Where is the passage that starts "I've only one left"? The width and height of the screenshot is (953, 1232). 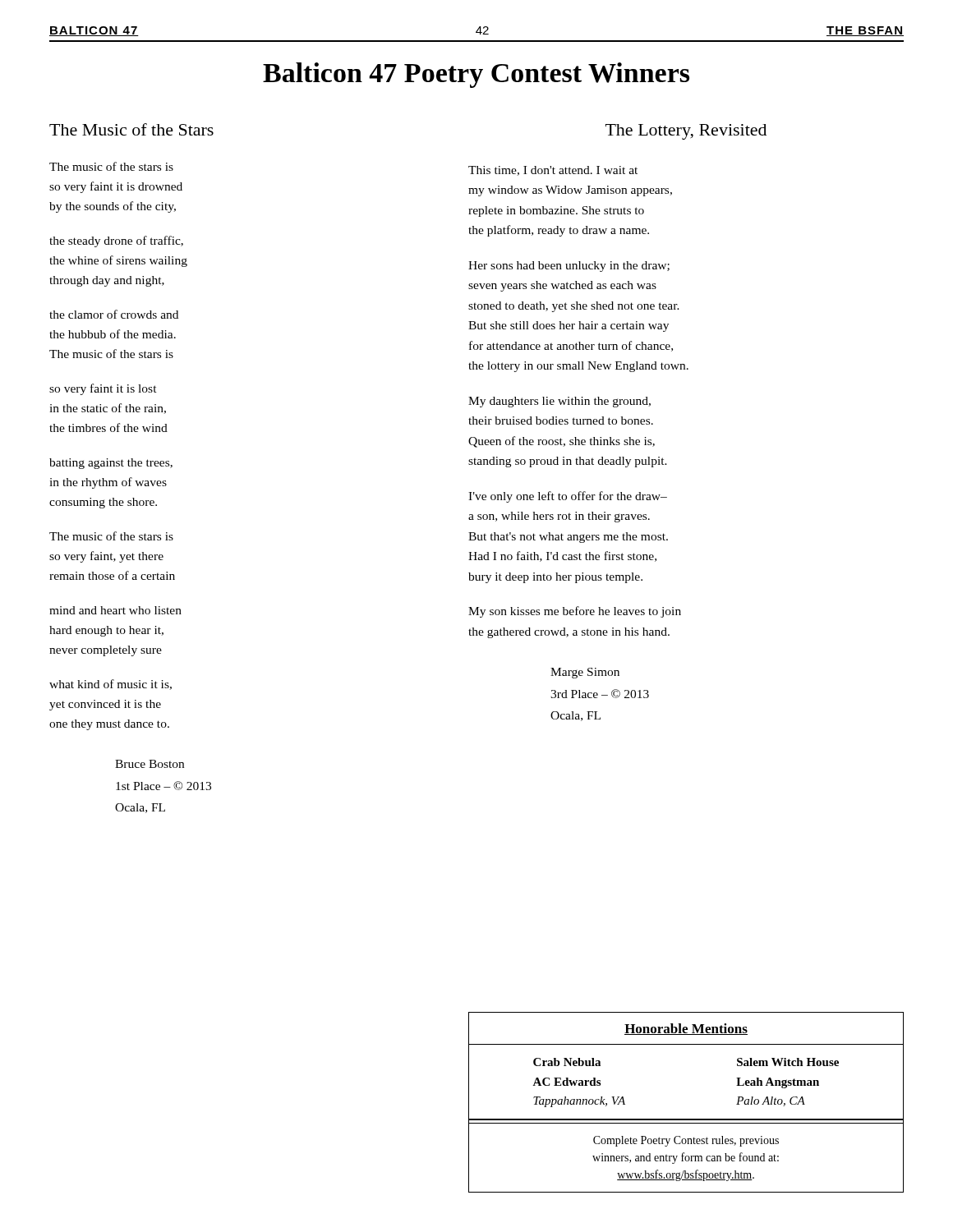[x=568, y=536]
